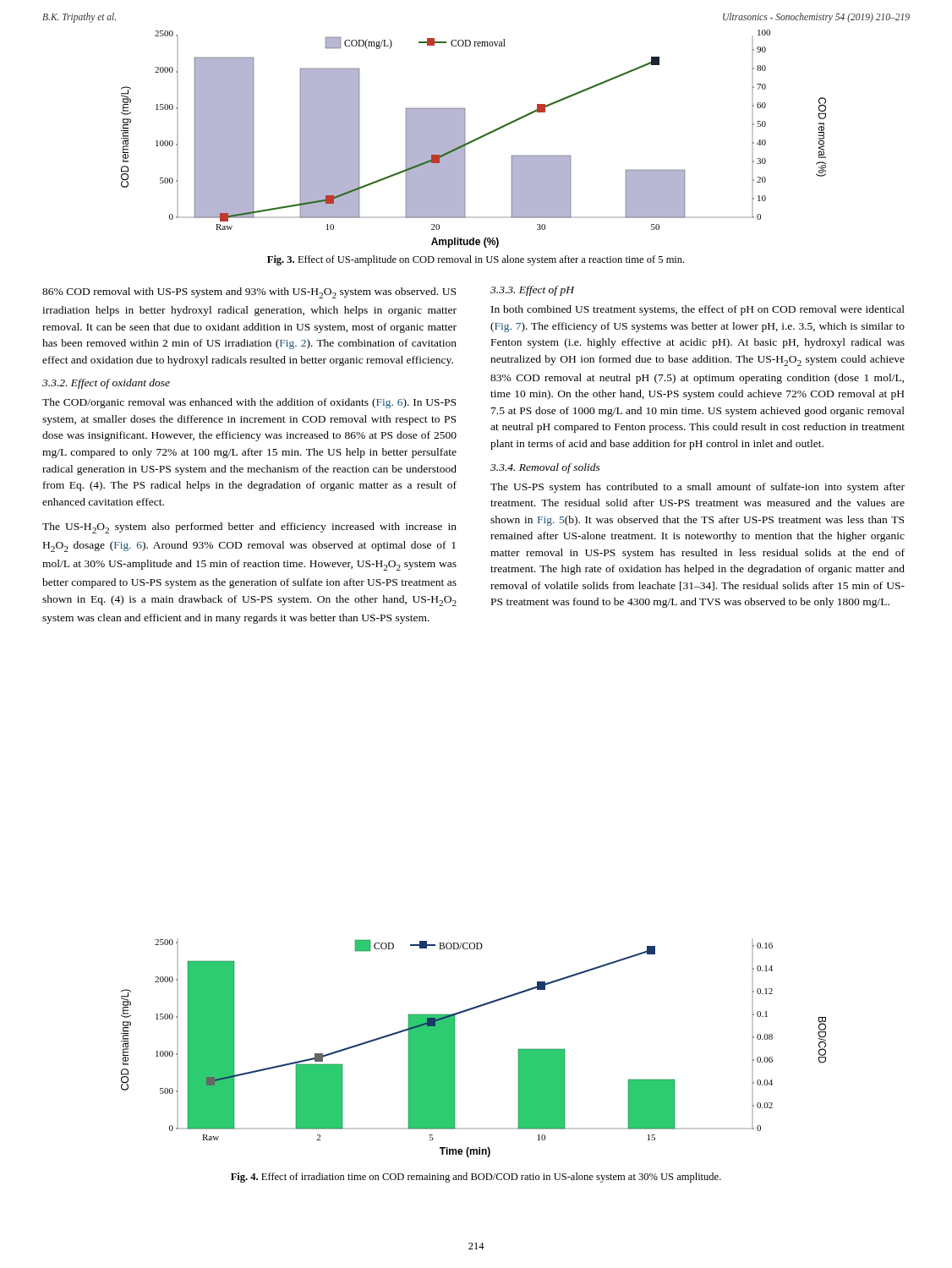952x1268 pixels.
Task: Find the caption that reads "Fig. 4. Effect of irradiation time on COD"
Action: click(476, 1177)
